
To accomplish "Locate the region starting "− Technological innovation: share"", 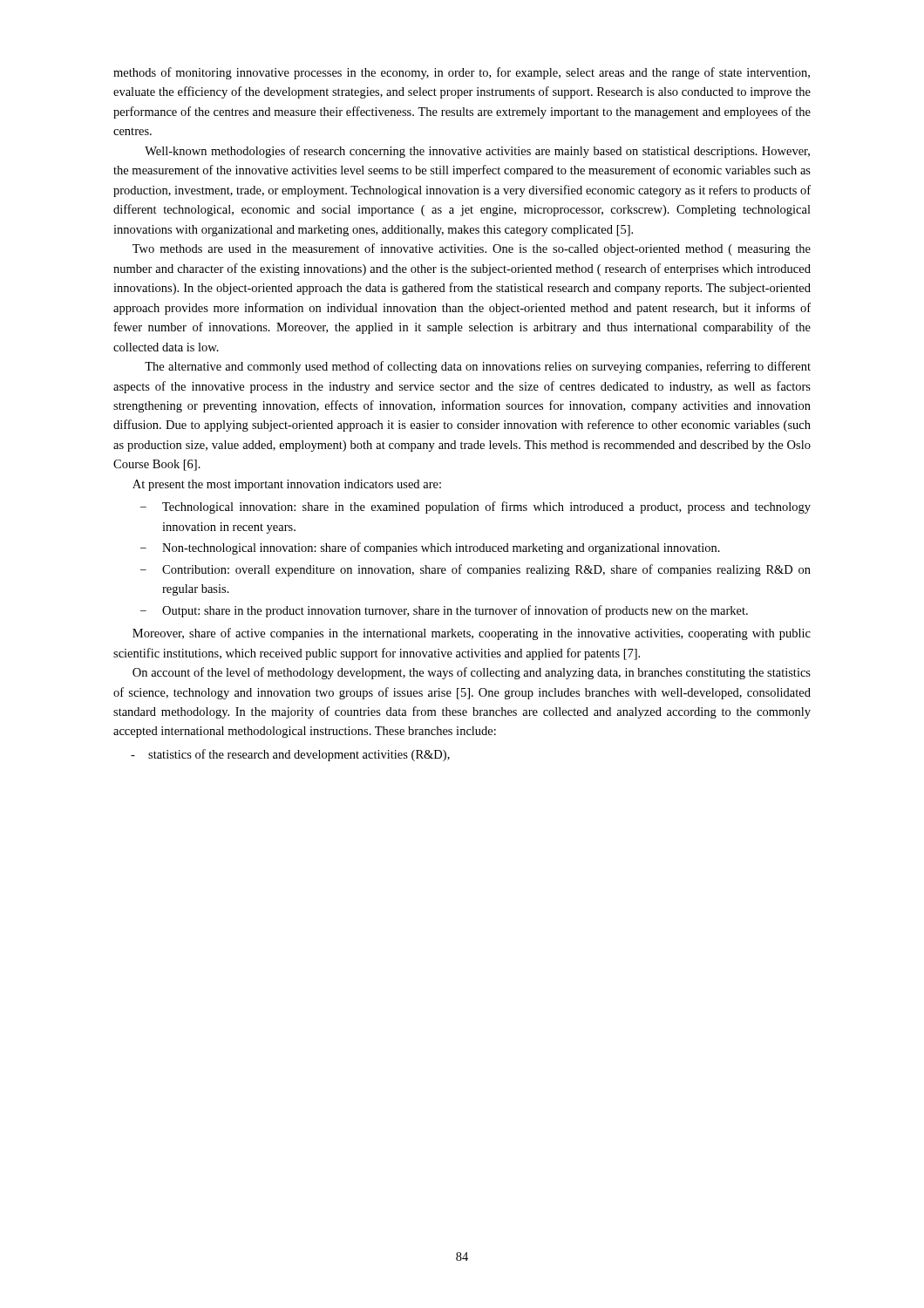I will 475,517.
